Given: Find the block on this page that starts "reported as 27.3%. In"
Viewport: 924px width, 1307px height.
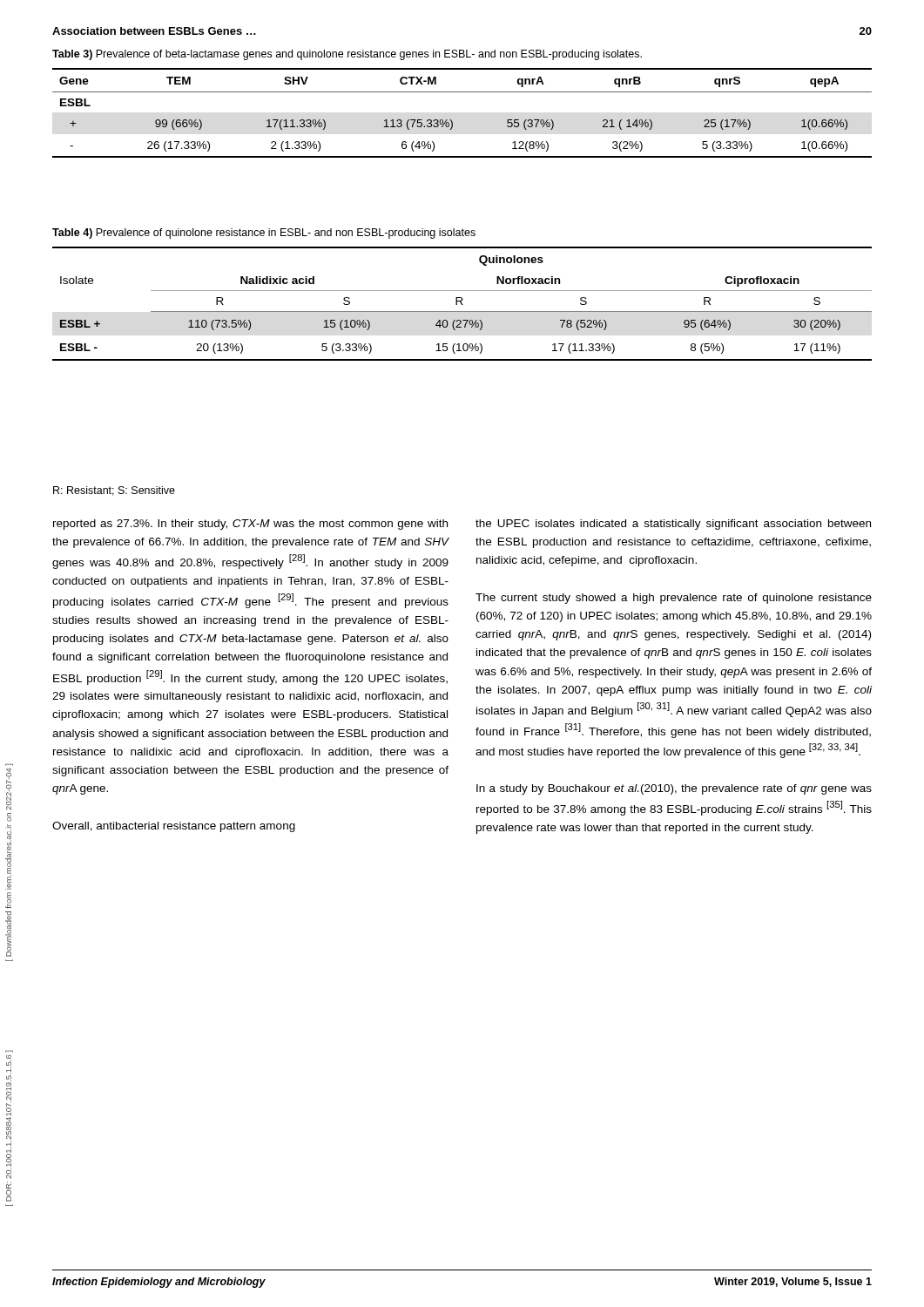Looking at the screenshot, I should 250,674.
